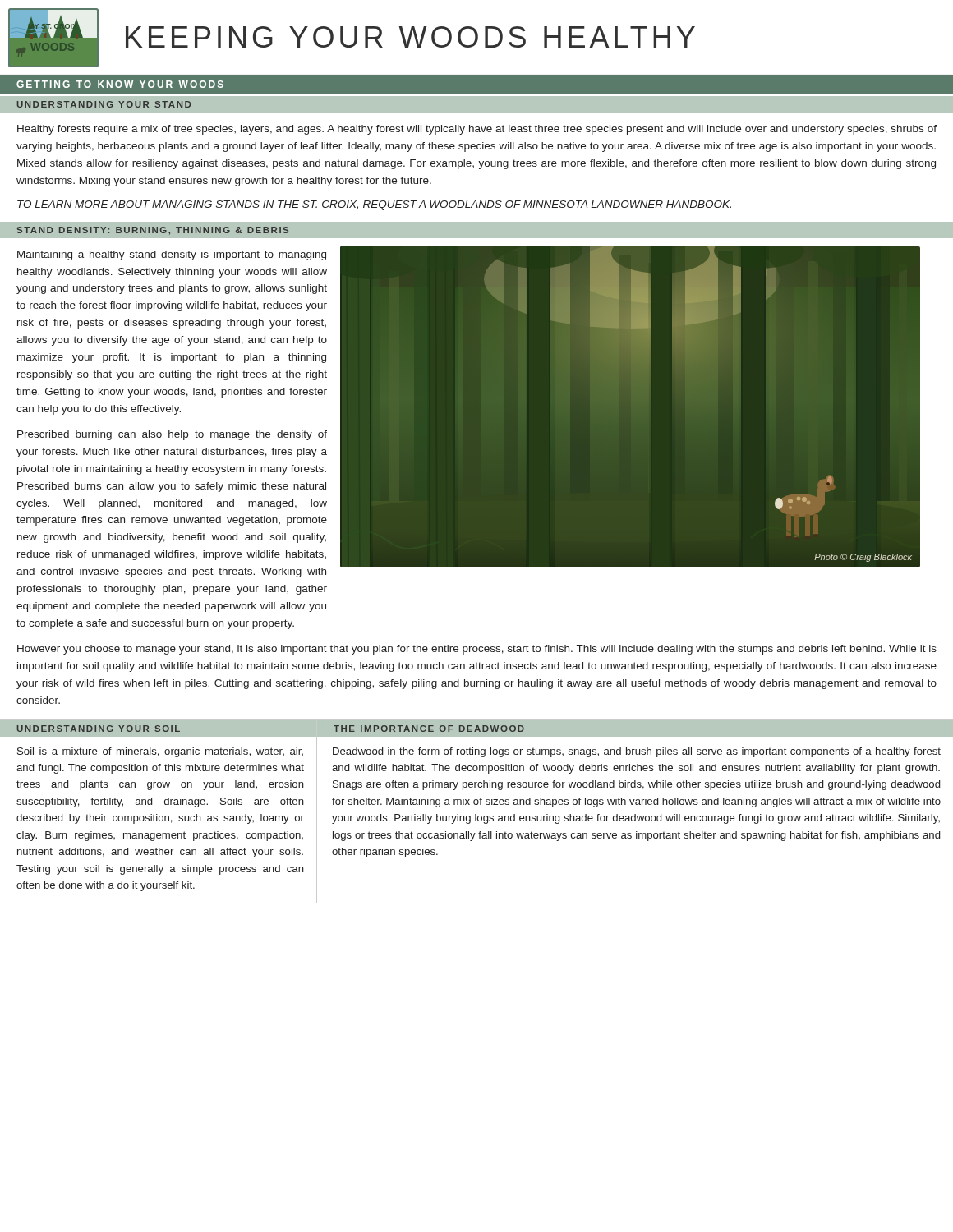Point to the passage starting "Healthy forests require a"

(x=476, y=154)
